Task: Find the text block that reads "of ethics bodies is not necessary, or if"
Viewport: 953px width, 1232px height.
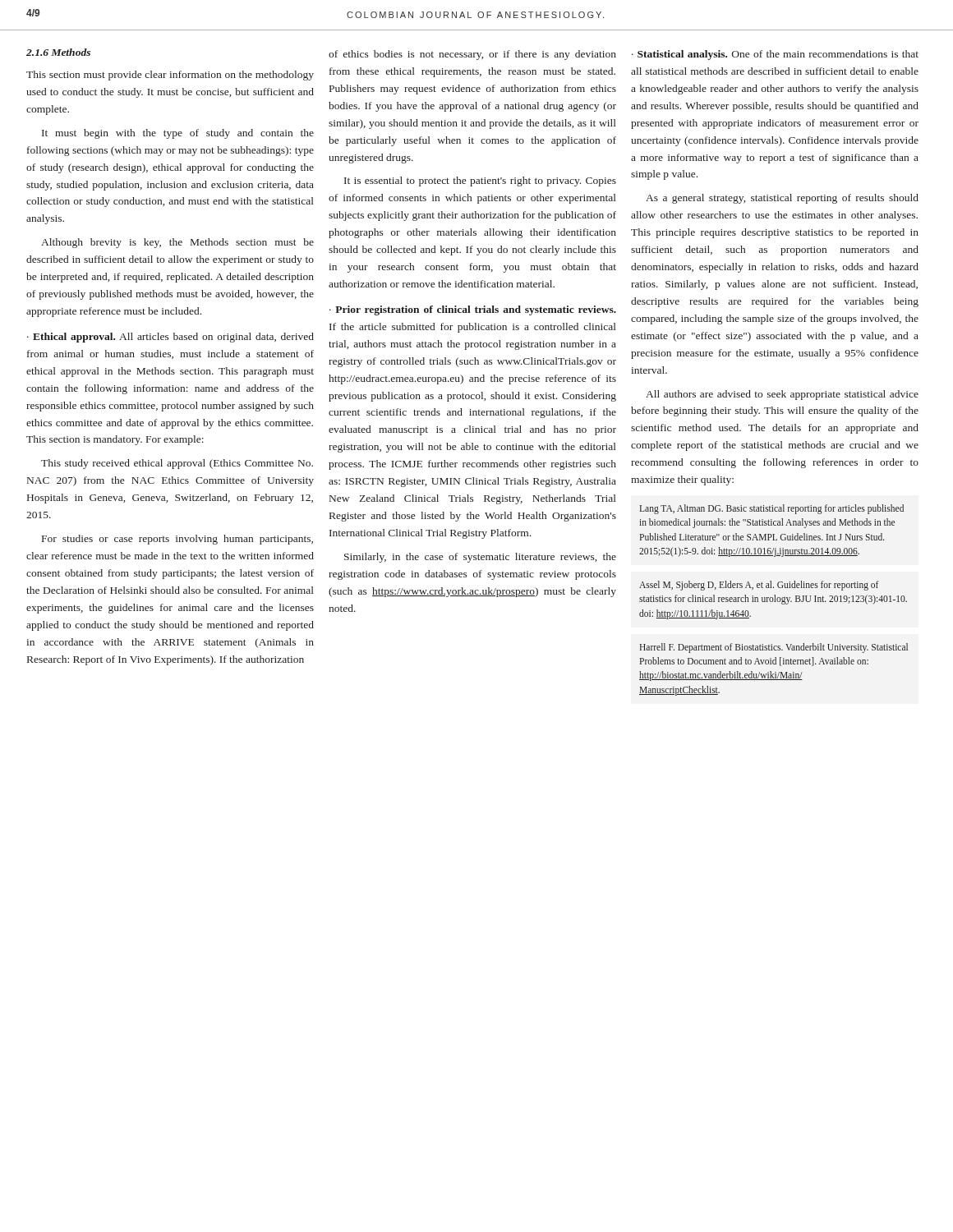Action: (472, 170)
